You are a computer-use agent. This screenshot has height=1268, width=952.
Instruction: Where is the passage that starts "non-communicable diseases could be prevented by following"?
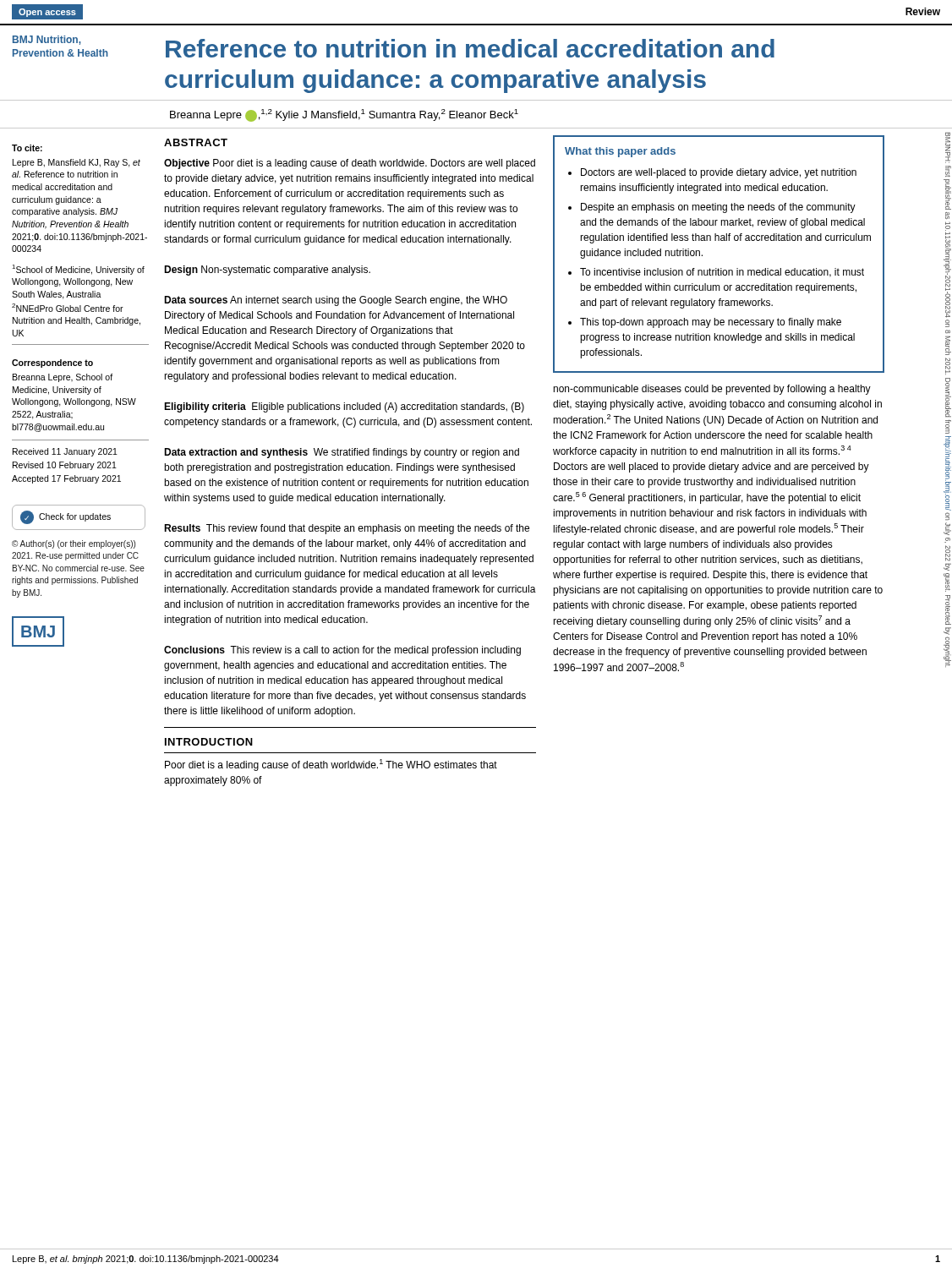(718, 528)
